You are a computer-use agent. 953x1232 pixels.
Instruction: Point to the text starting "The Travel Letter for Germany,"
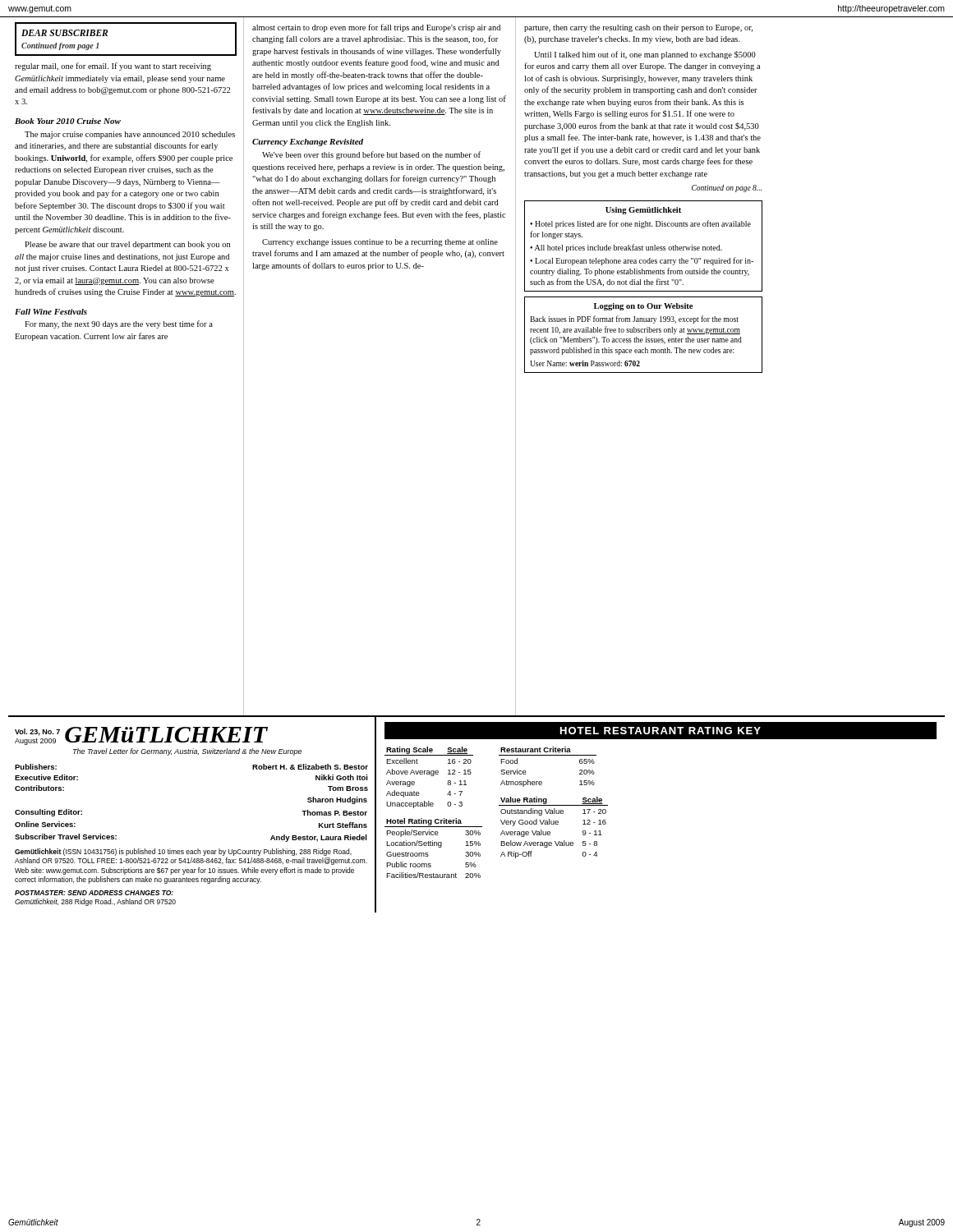pyautogui.click(x=187, y=752)
